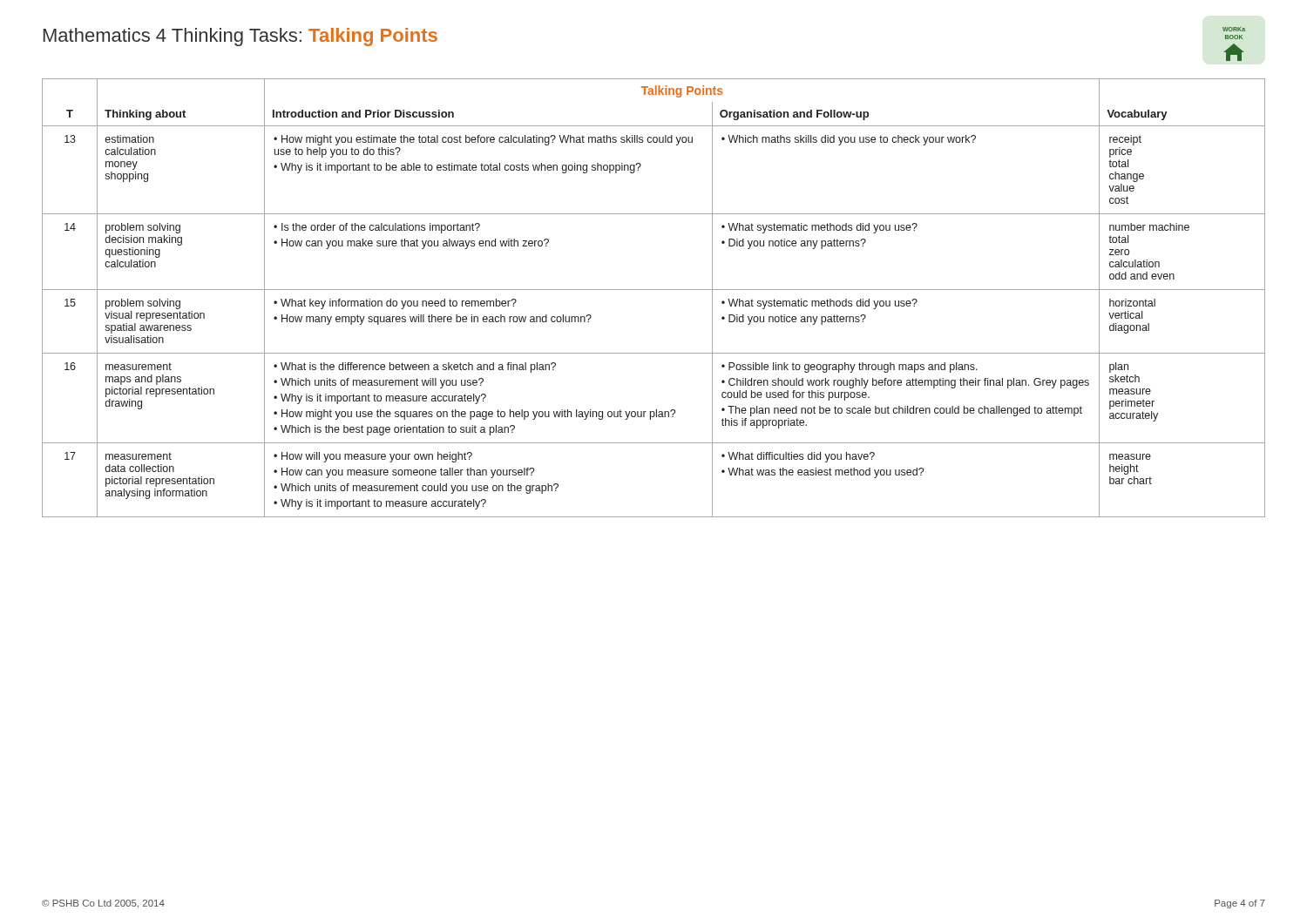Click on the logo
The height and width of the screenshot is (924, 1307).
point(1234,41)
